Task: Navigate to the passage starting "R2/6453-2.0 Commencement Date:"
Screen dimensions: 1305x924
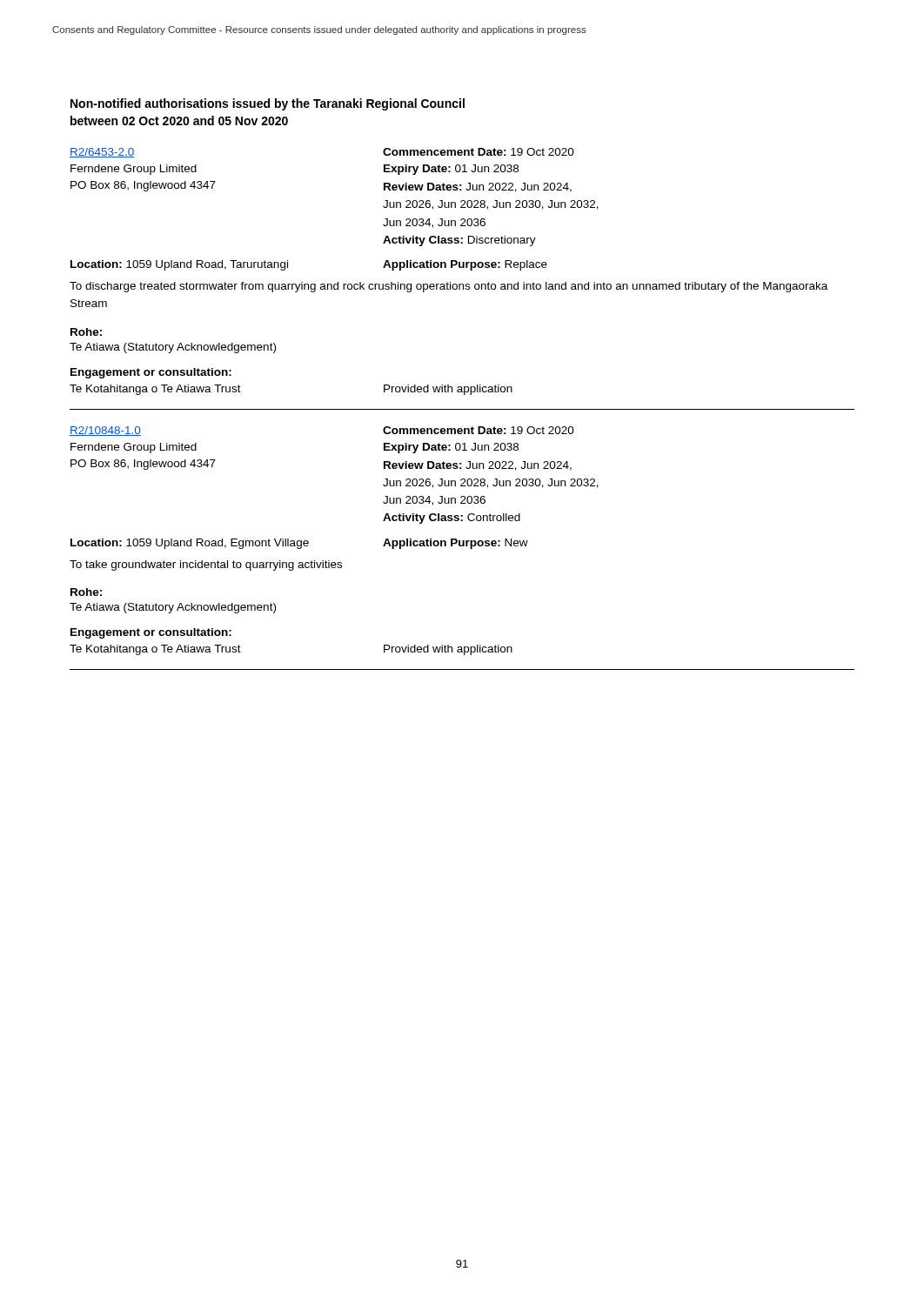Action: pos(462,197)
